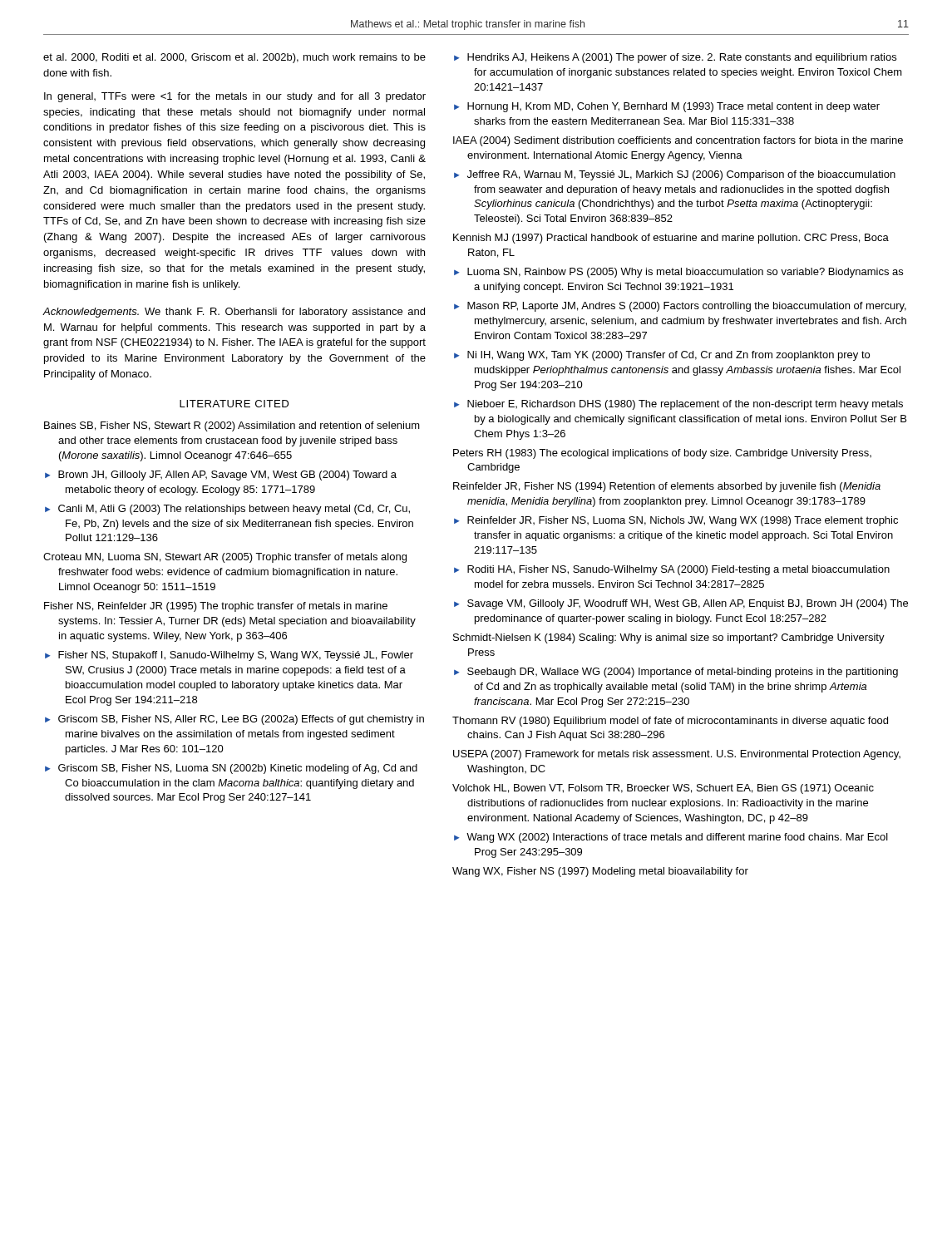Select the text block starting "Croteau MN, Luoma SN, Stewart AR"
The width and height of the screenshot is (952, 1247).
[225, 572]
